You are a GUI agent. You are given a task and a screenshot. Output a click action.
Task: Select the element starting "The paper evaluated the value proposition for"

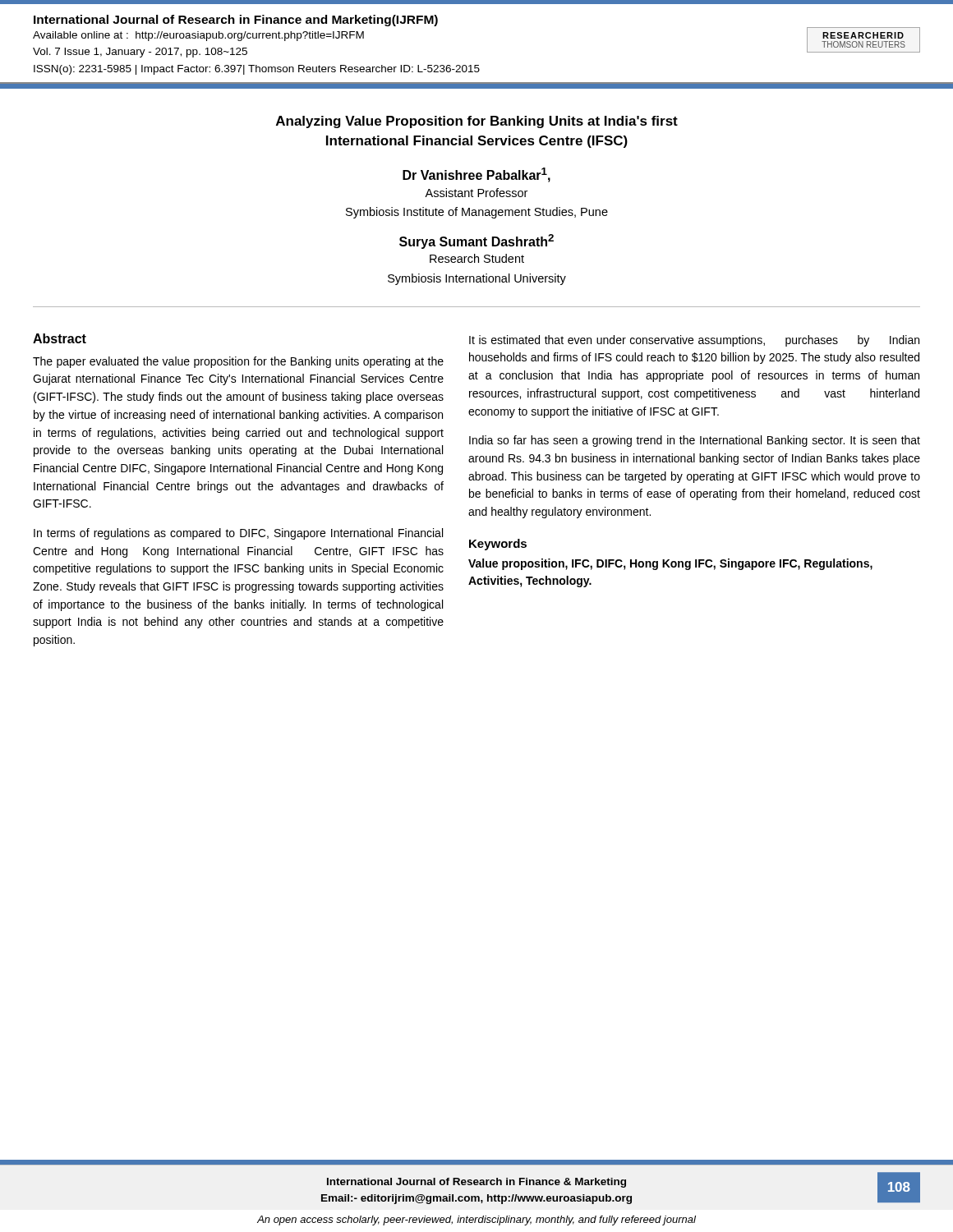click(x=238, y=432)
